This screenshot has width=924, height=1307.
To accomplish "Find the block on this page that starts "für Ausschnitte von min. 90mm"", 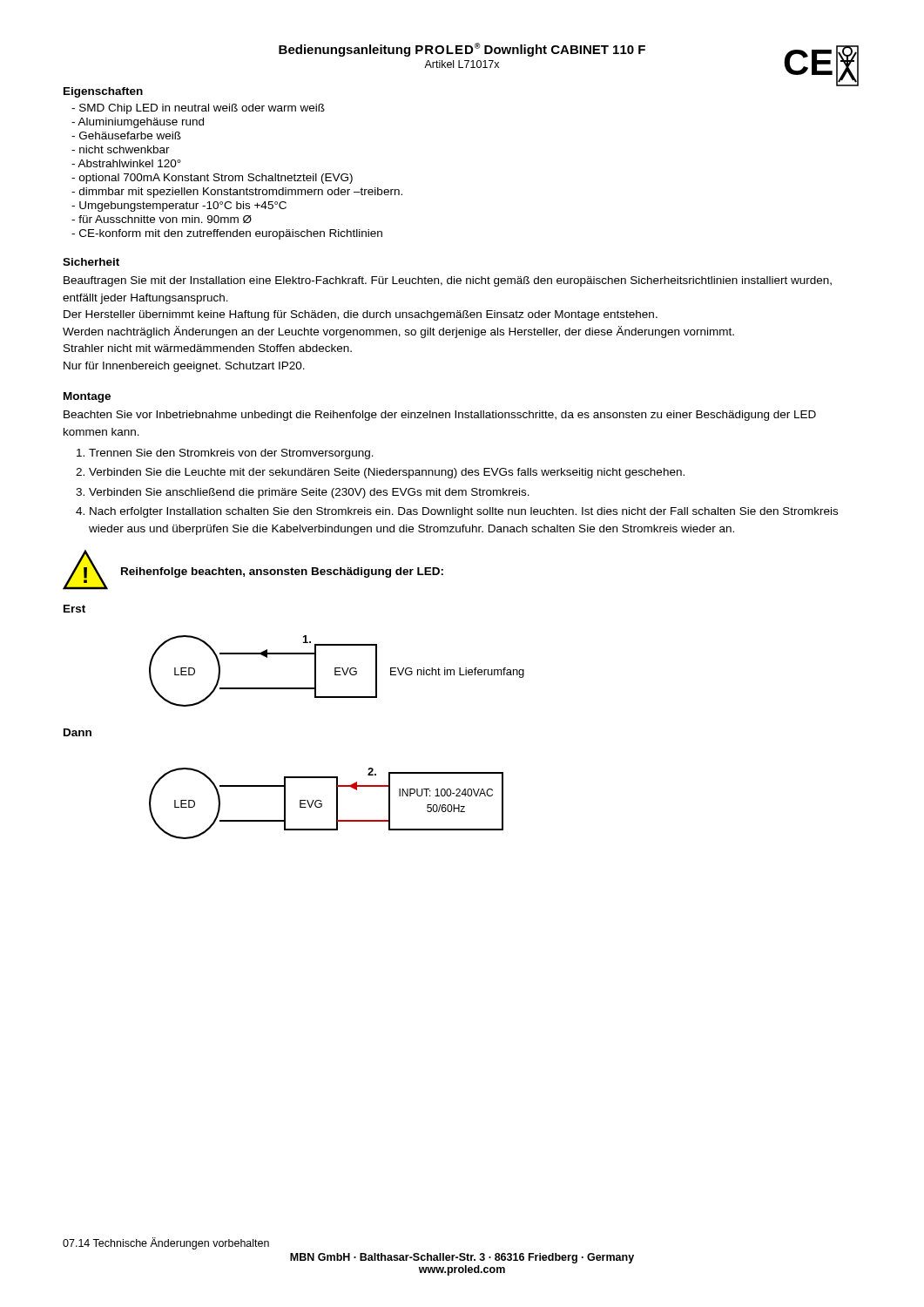I will [162, 219].
